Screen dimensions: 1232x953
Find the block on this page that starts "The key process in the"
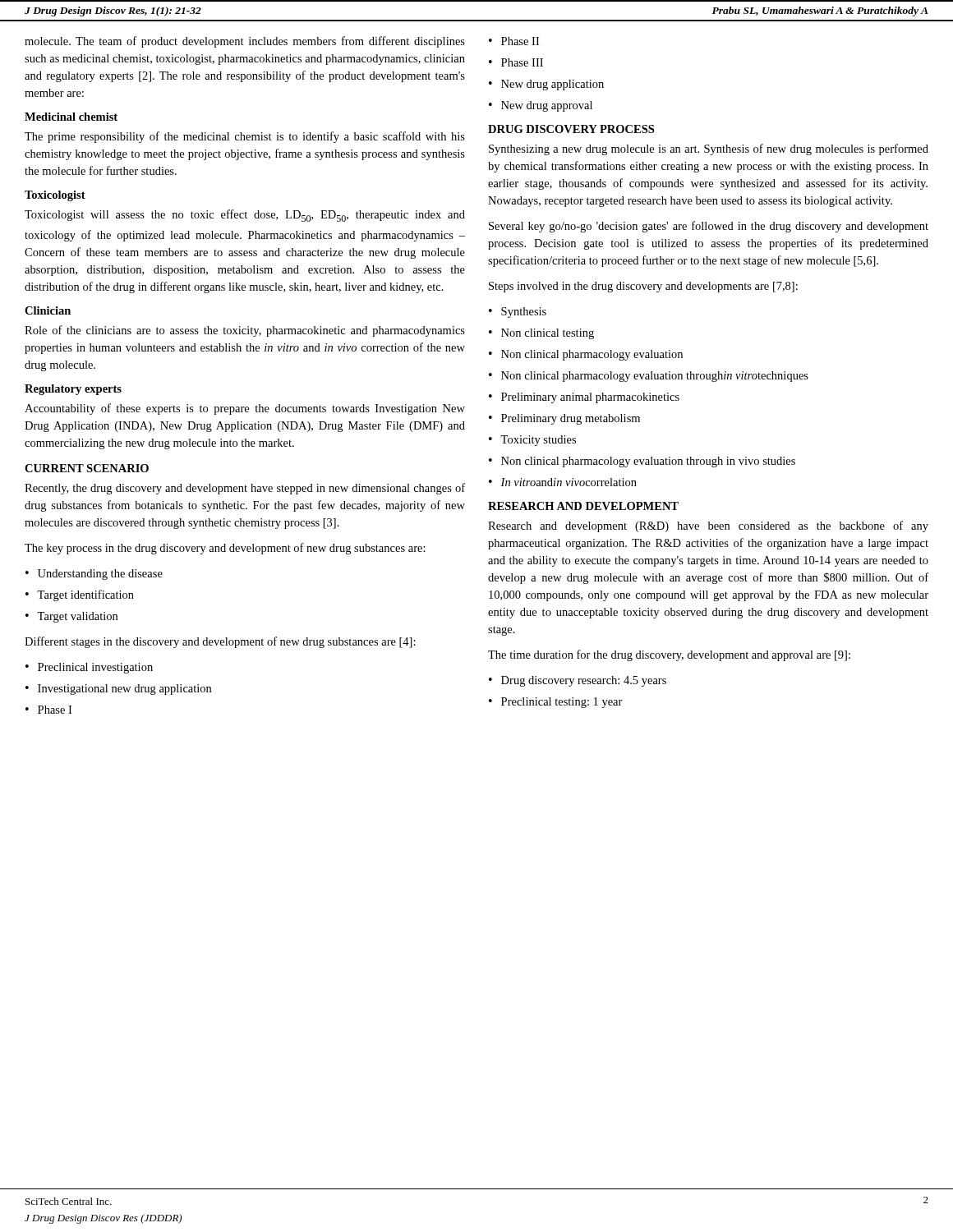point(245,548)
